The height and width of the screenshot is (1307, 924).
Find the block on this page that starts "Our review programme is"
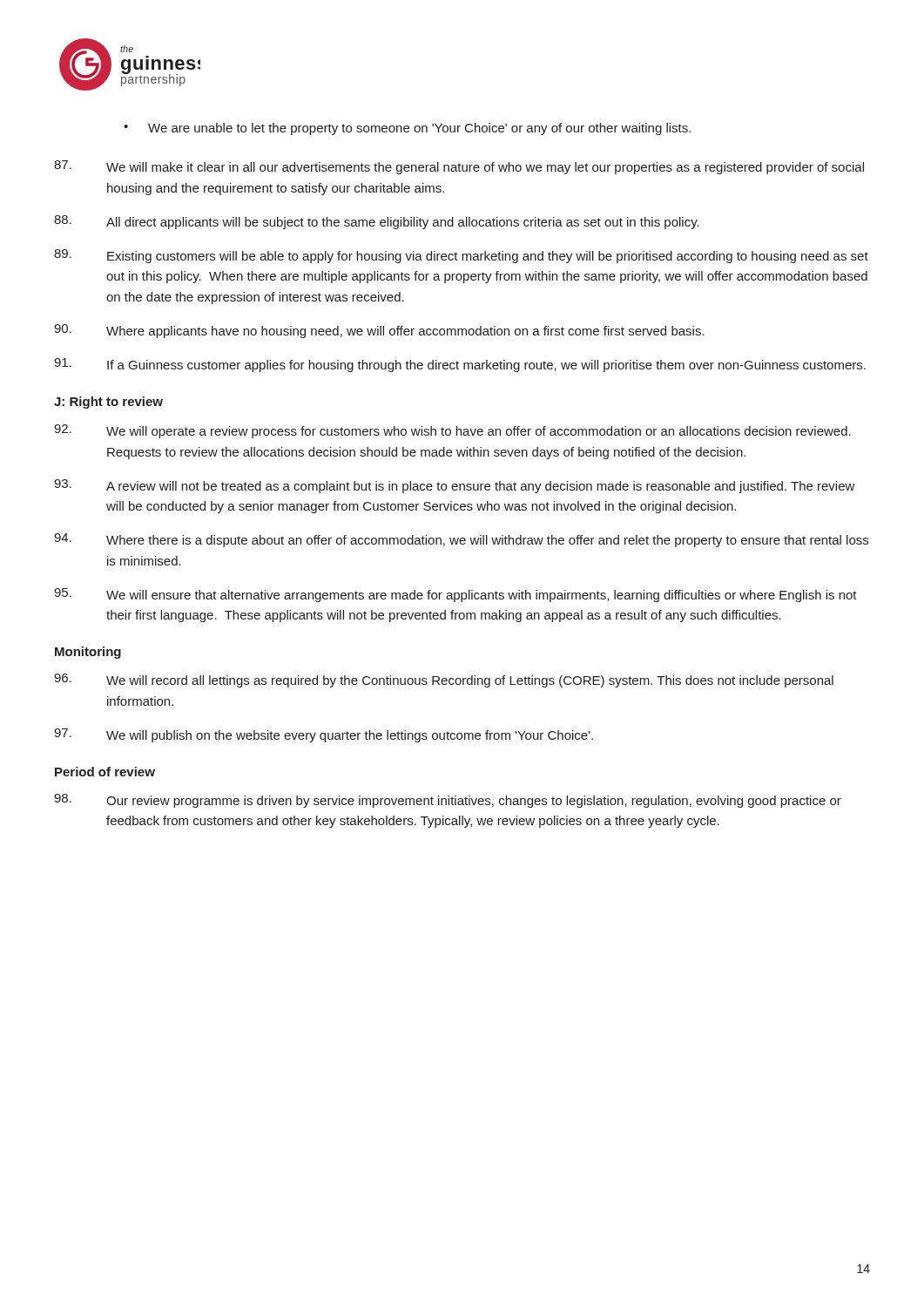click(x=462, y=811)
